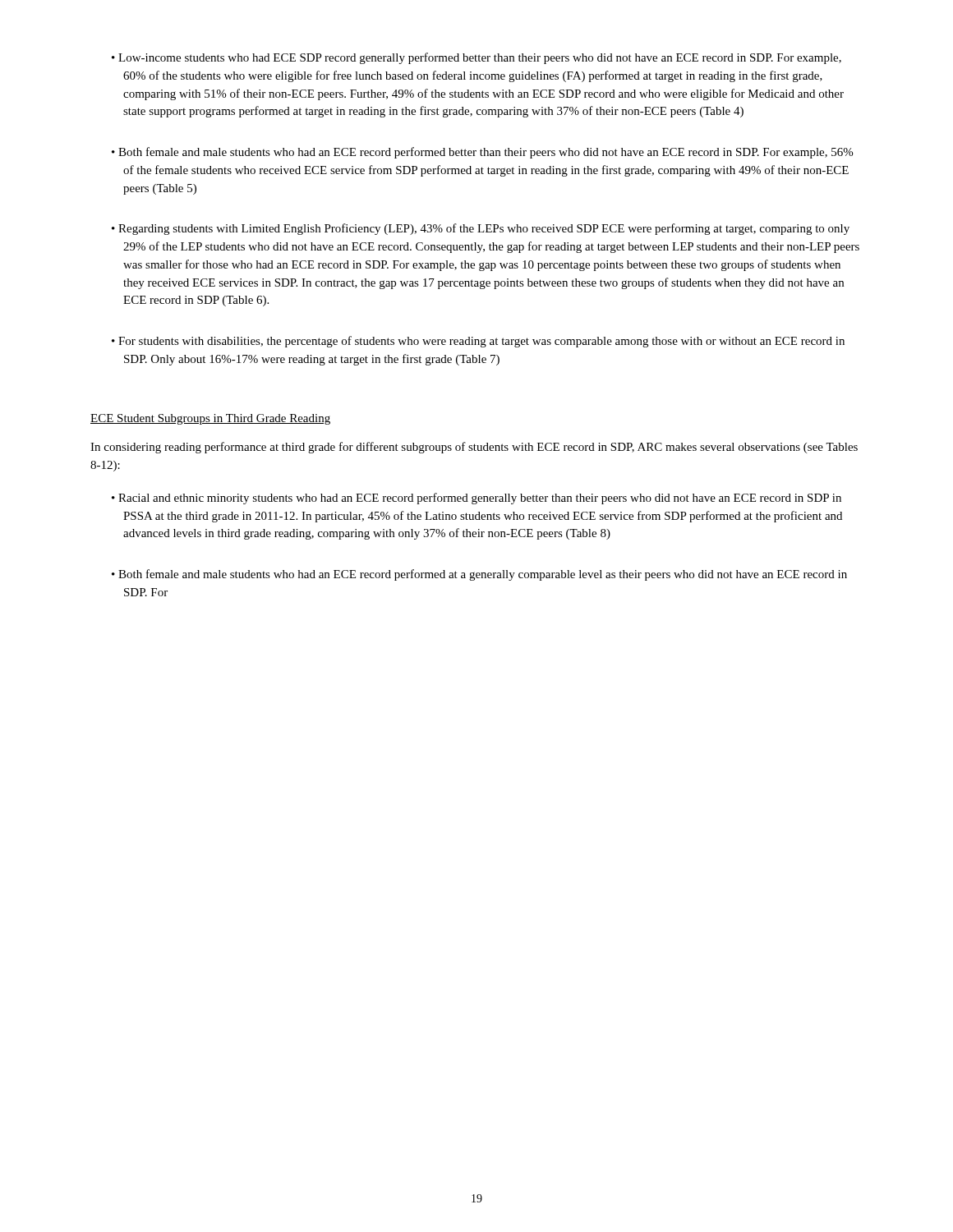This screenshot has width=953, height=1232.
Task: Find the text block that reads "In considering reading performance"
Action: pyautogui.click(x=474, y=456)
